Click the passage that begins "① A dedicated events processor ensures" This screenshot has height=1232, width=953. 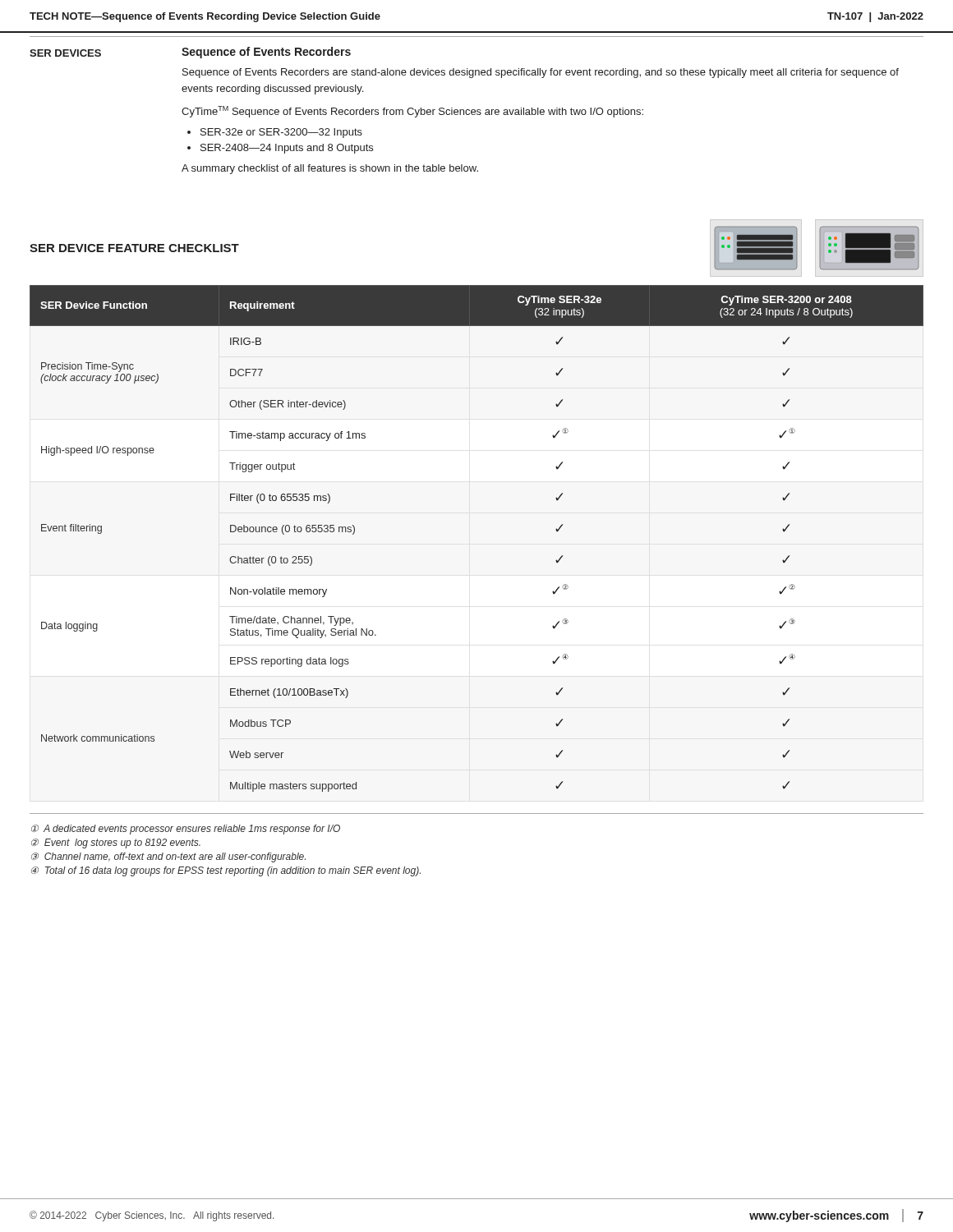pyautogui.click(x=185, y=829)
